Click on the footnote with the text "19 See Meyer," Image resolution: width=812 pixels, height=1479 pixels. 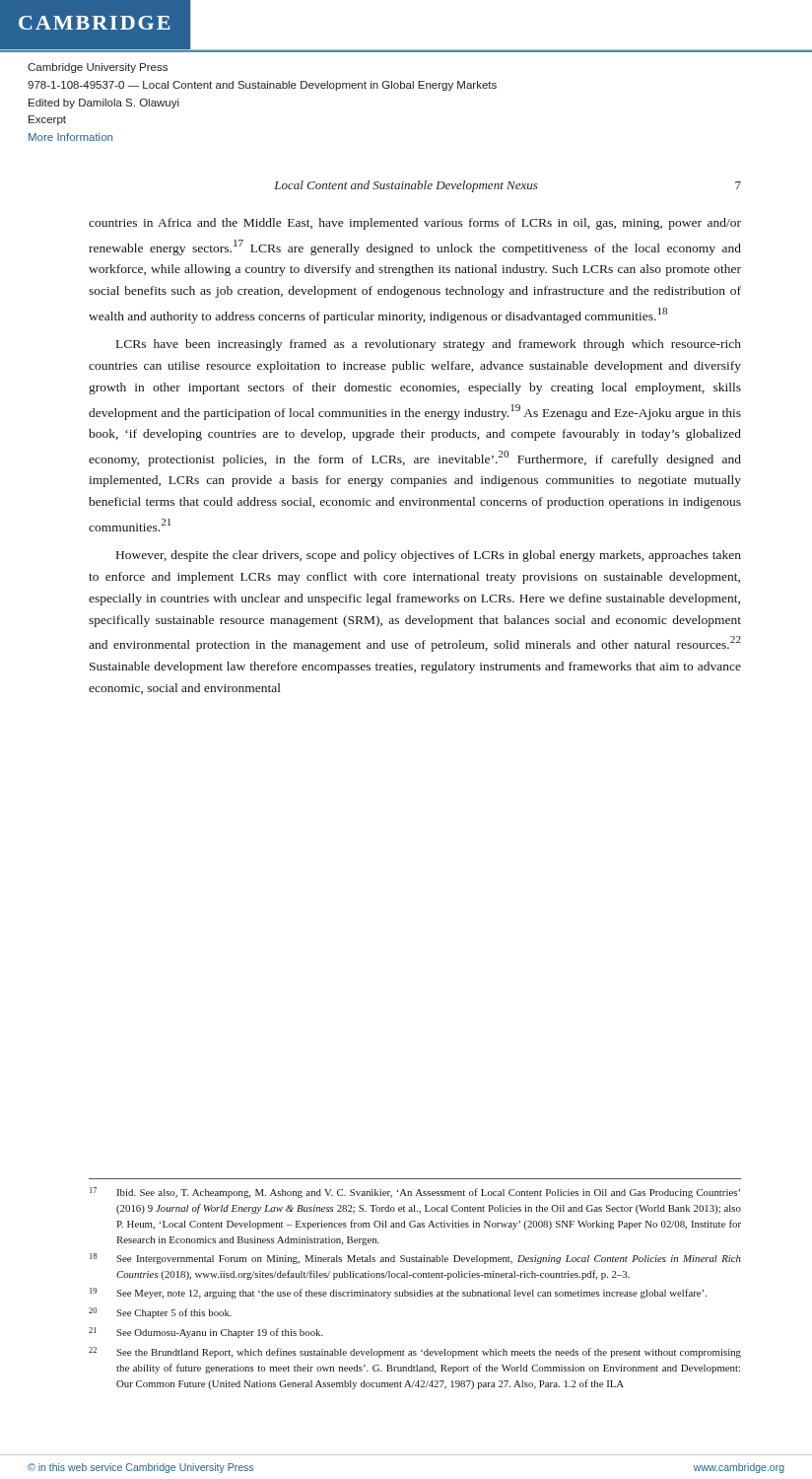[x=415, y=1294]
